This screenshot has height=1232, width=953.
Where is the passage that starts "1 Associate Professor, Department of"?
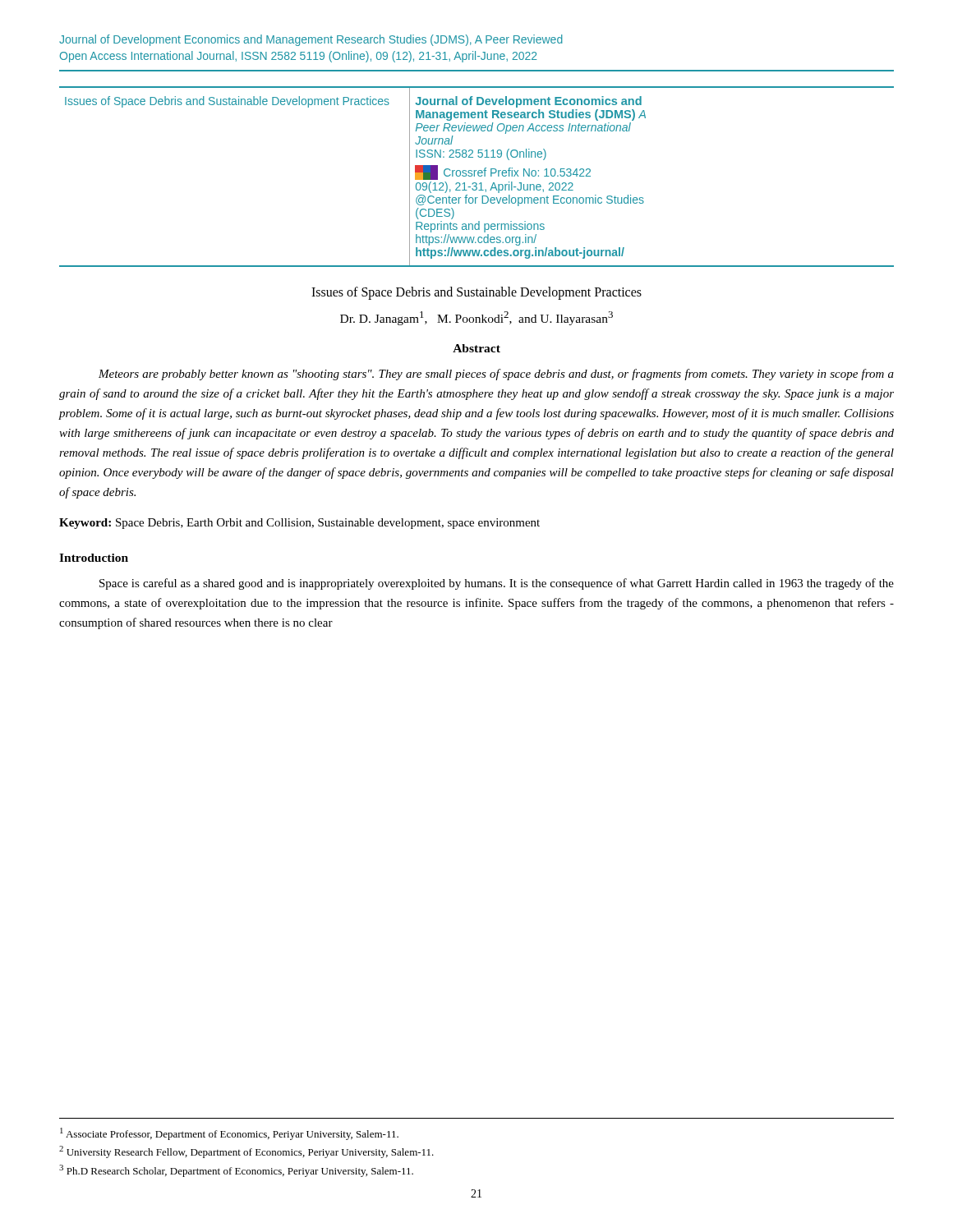tap(229, 1132)
